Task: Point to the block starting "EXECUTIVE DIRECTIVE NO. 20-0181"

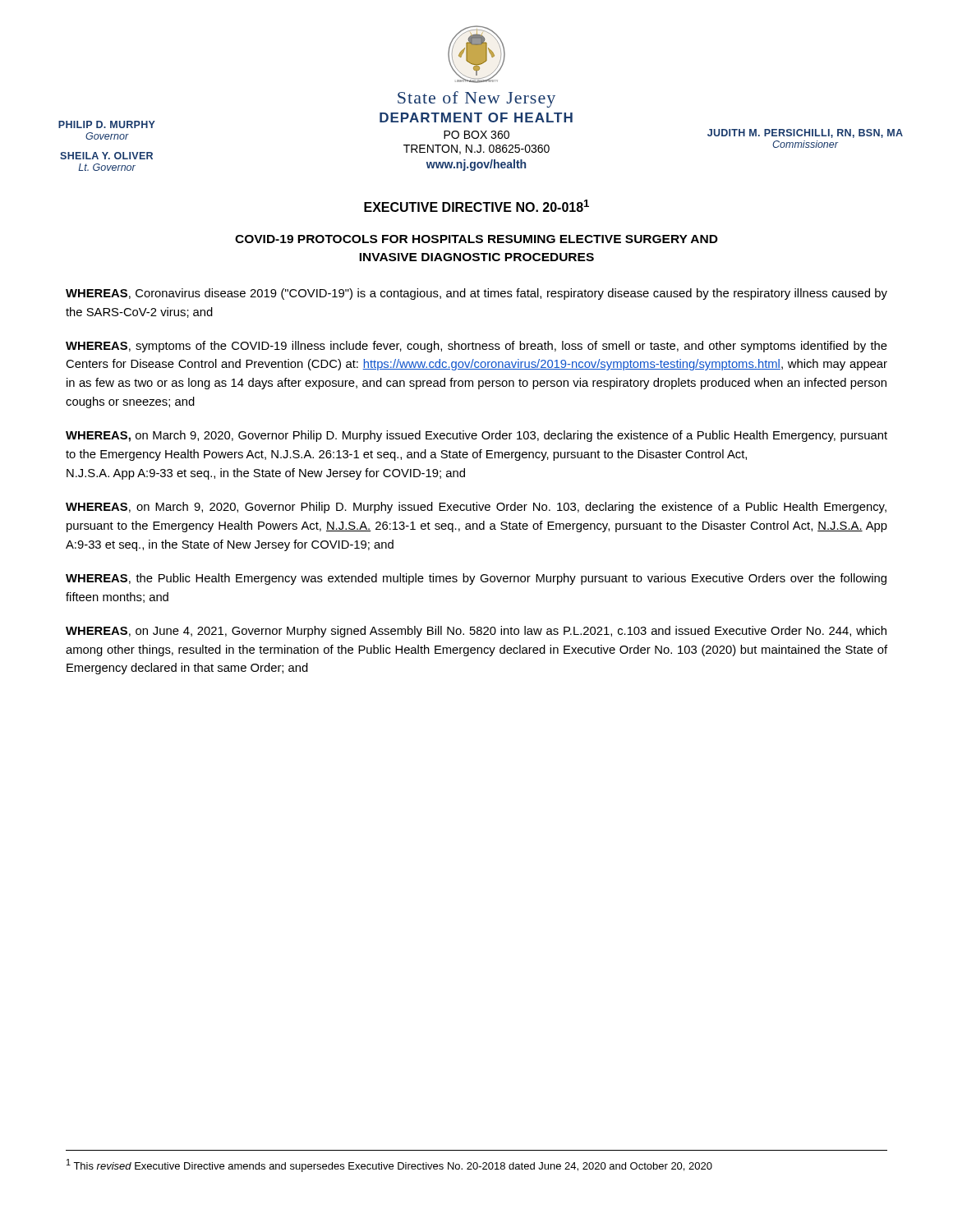Action: [x=476, y=206]
